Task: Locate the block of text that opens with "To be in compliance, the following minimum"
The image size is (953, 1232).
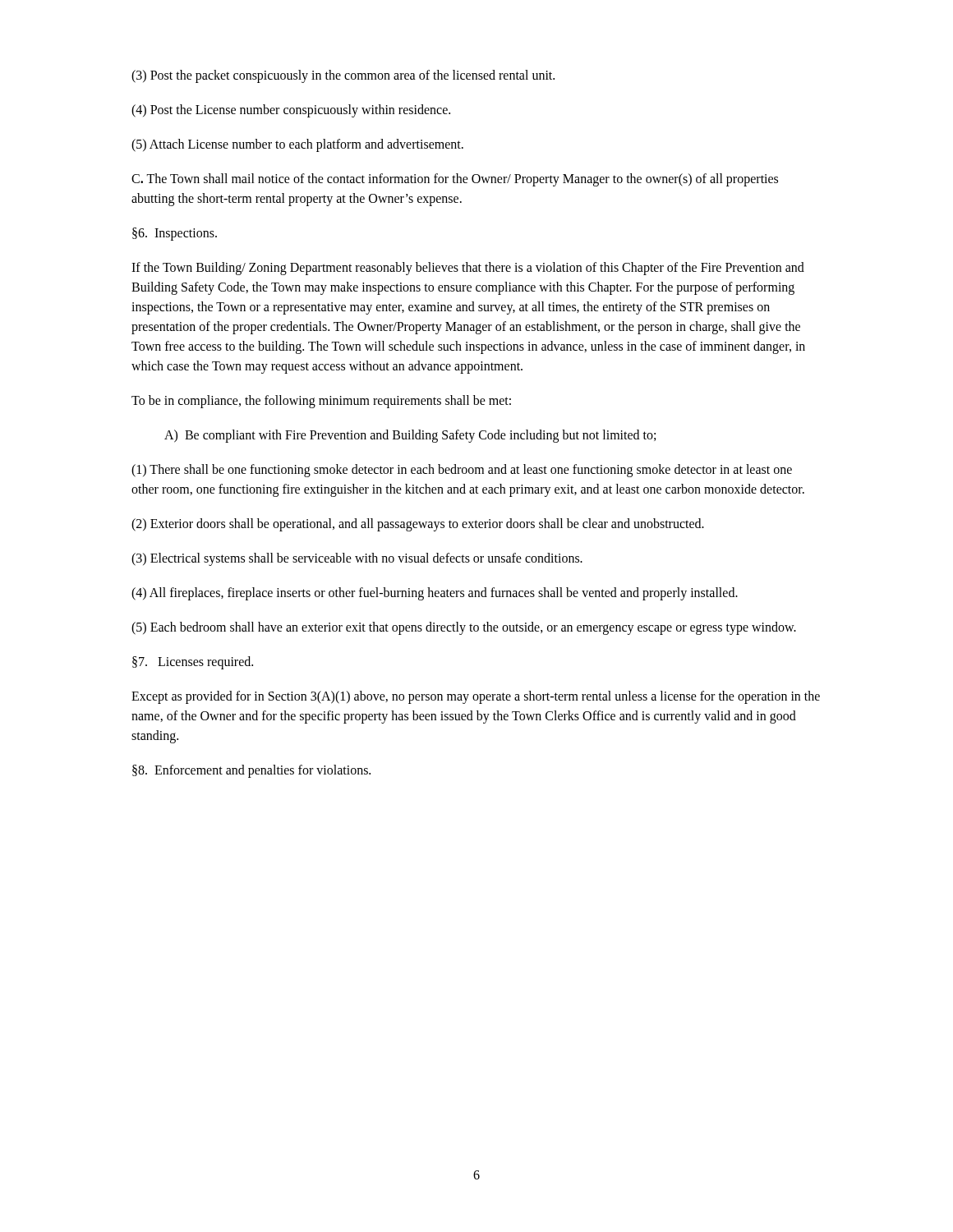Action: tap(322, 400)
